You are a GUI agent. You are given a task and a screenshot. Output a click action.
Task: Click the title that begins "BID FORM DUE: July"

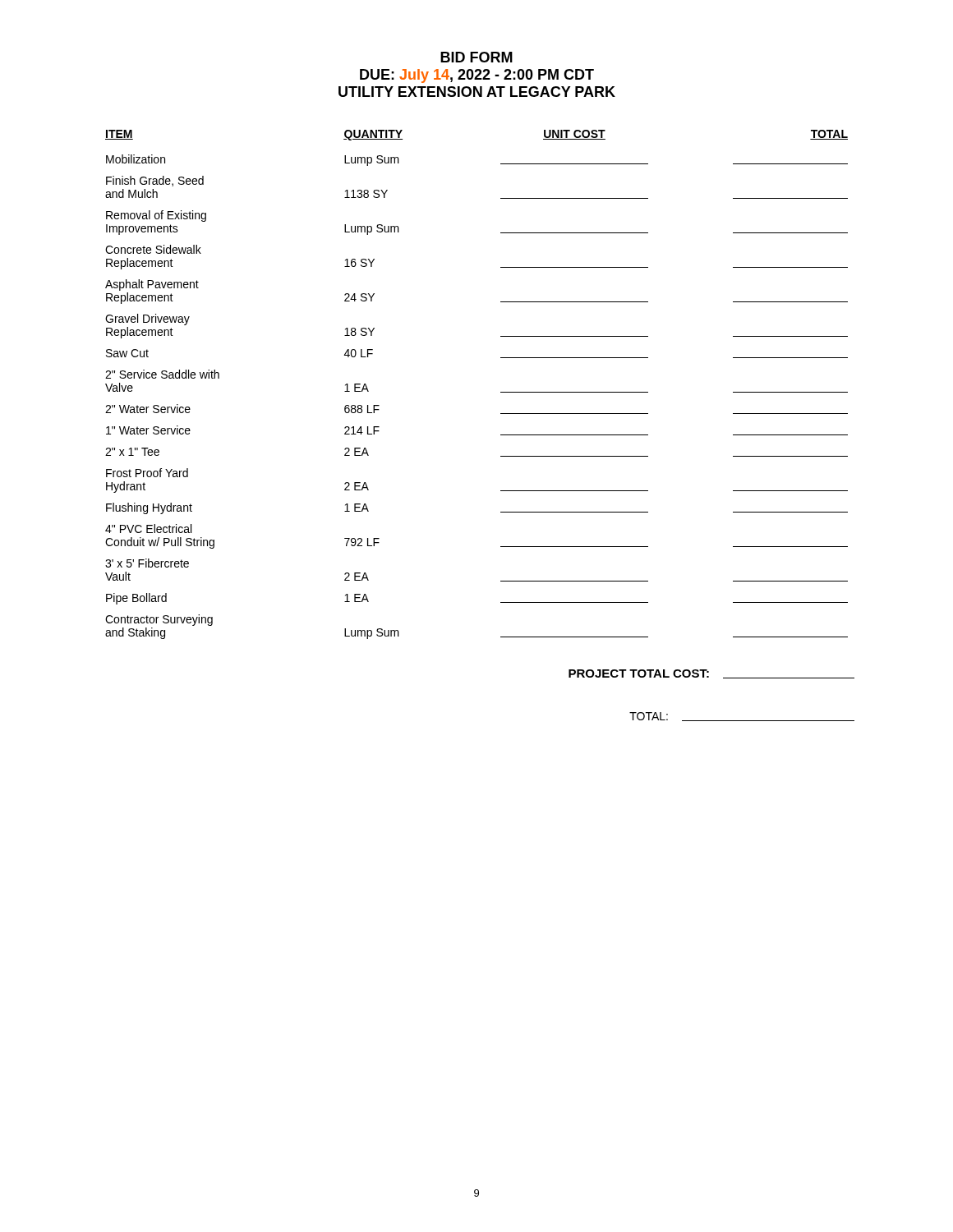point(476,75)
